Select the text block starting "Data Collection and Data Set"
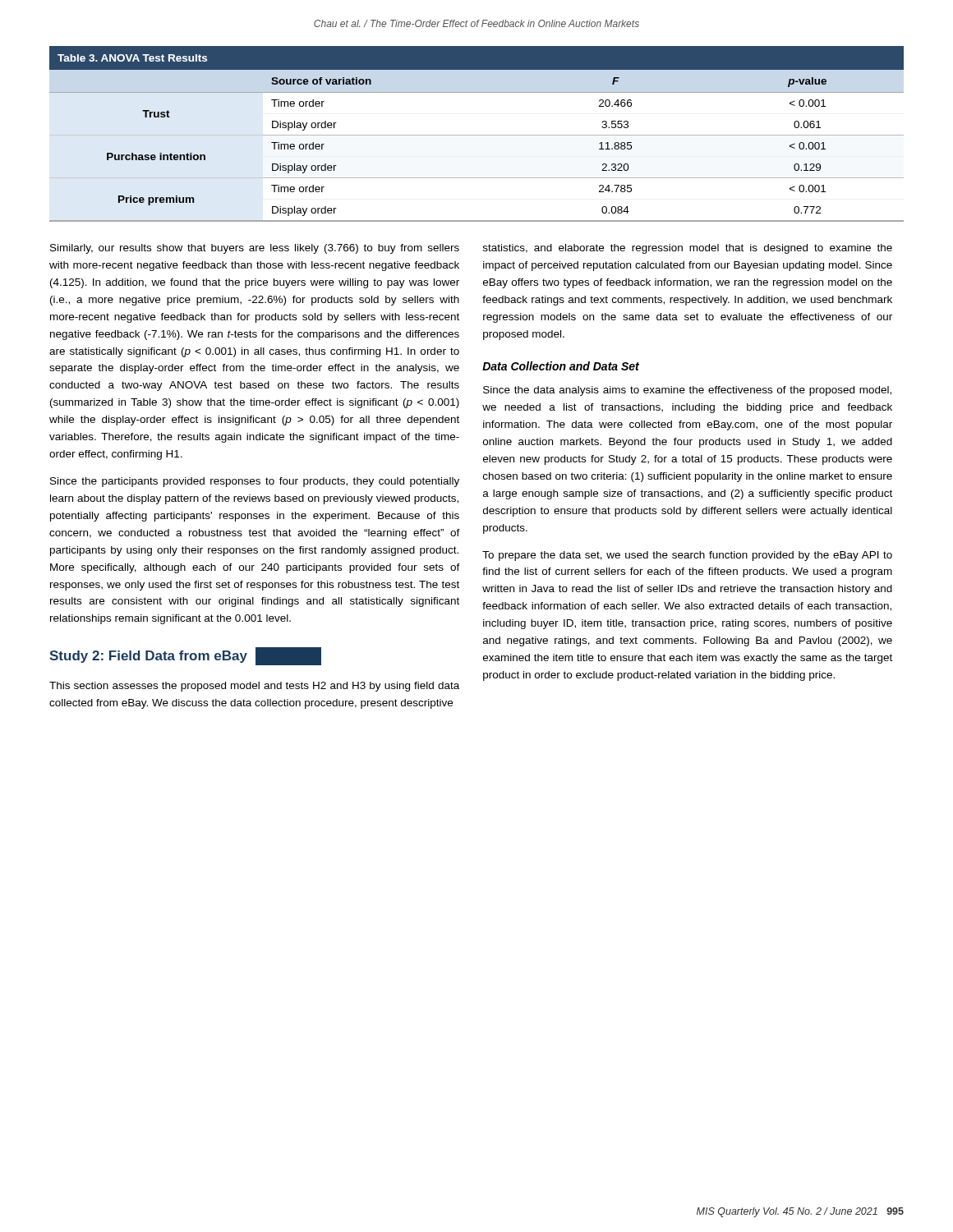Image resolution: width=953 pixels, height=1232 pixels. pyautogui.click(x=561, y=366)
